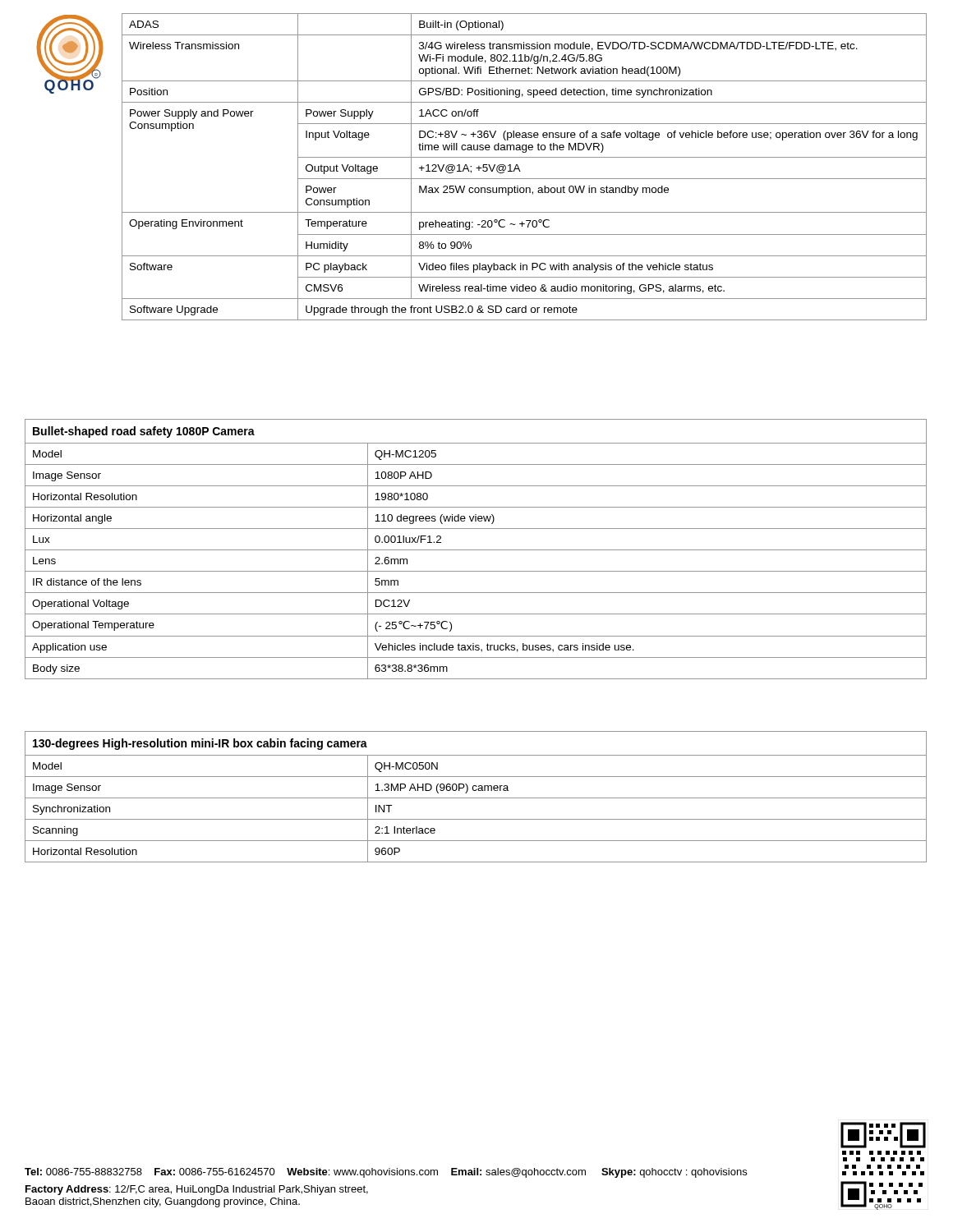Locate the table with the text "1080P AHD"
This screenshot has width=953, height=1232.
476,549
